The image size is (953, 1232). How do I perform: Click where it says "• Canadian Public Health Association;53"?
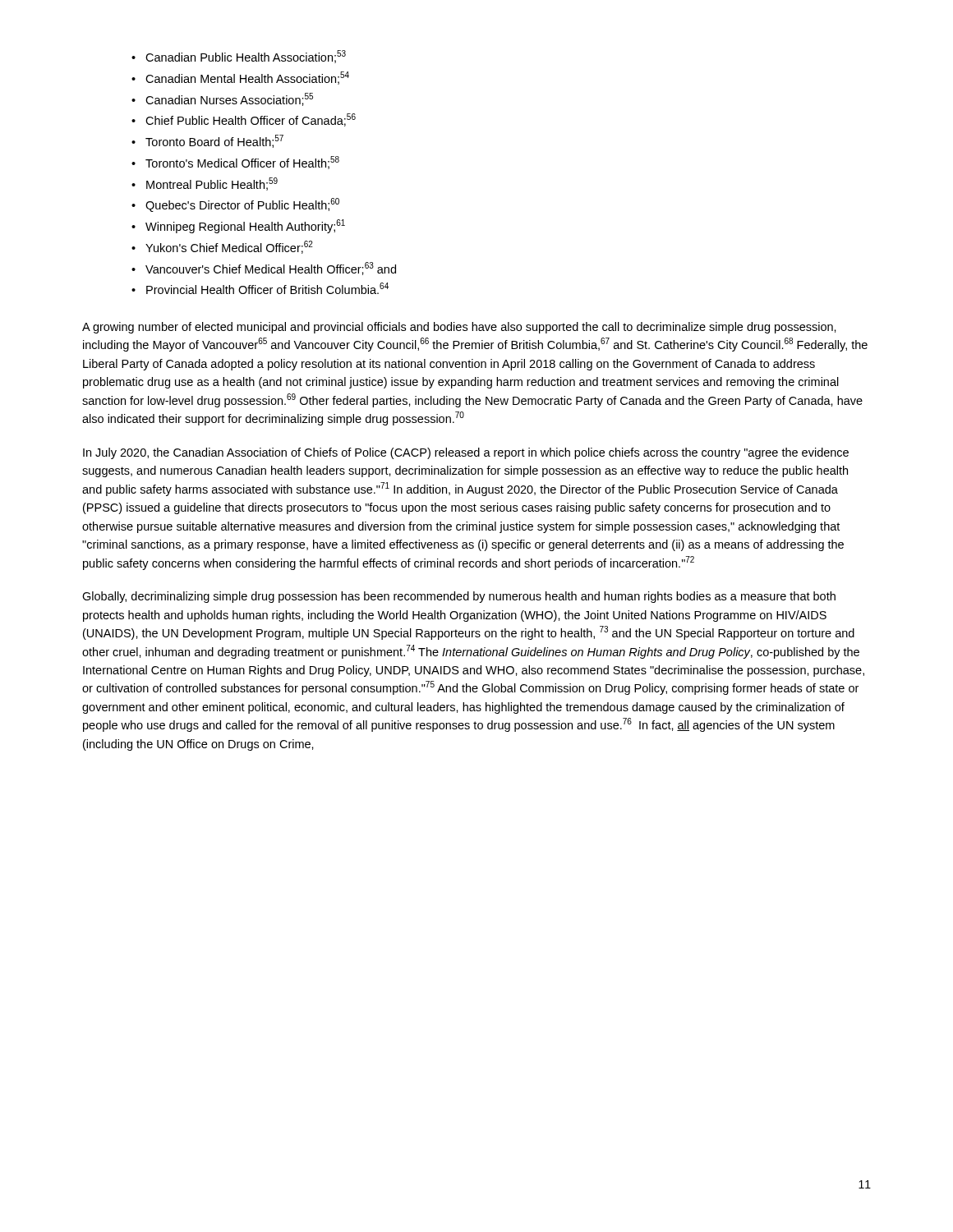[239, 58]
